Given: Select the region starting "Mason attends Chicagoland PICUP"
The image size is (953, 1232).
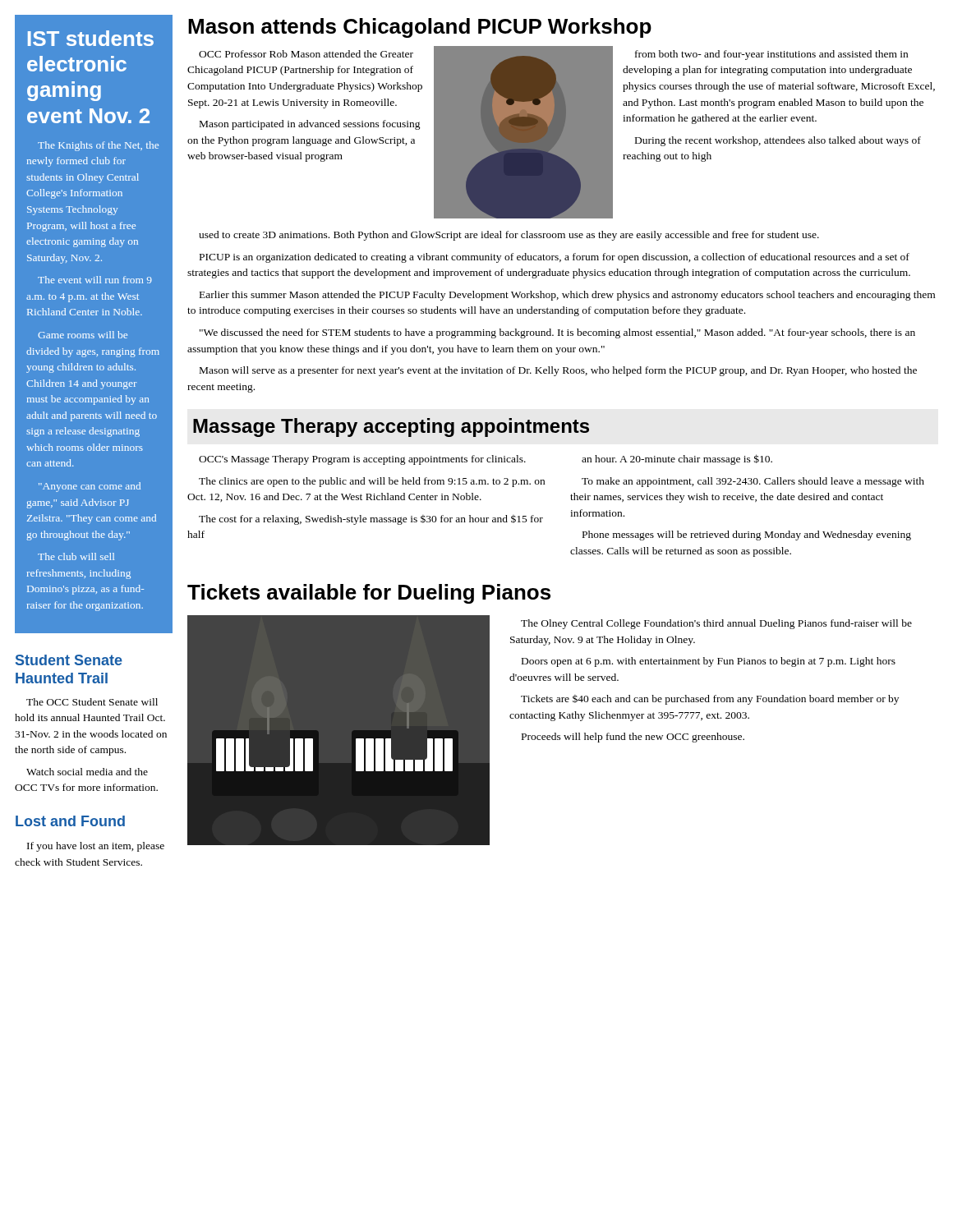Looking at the screenshot, I should 420,27.
